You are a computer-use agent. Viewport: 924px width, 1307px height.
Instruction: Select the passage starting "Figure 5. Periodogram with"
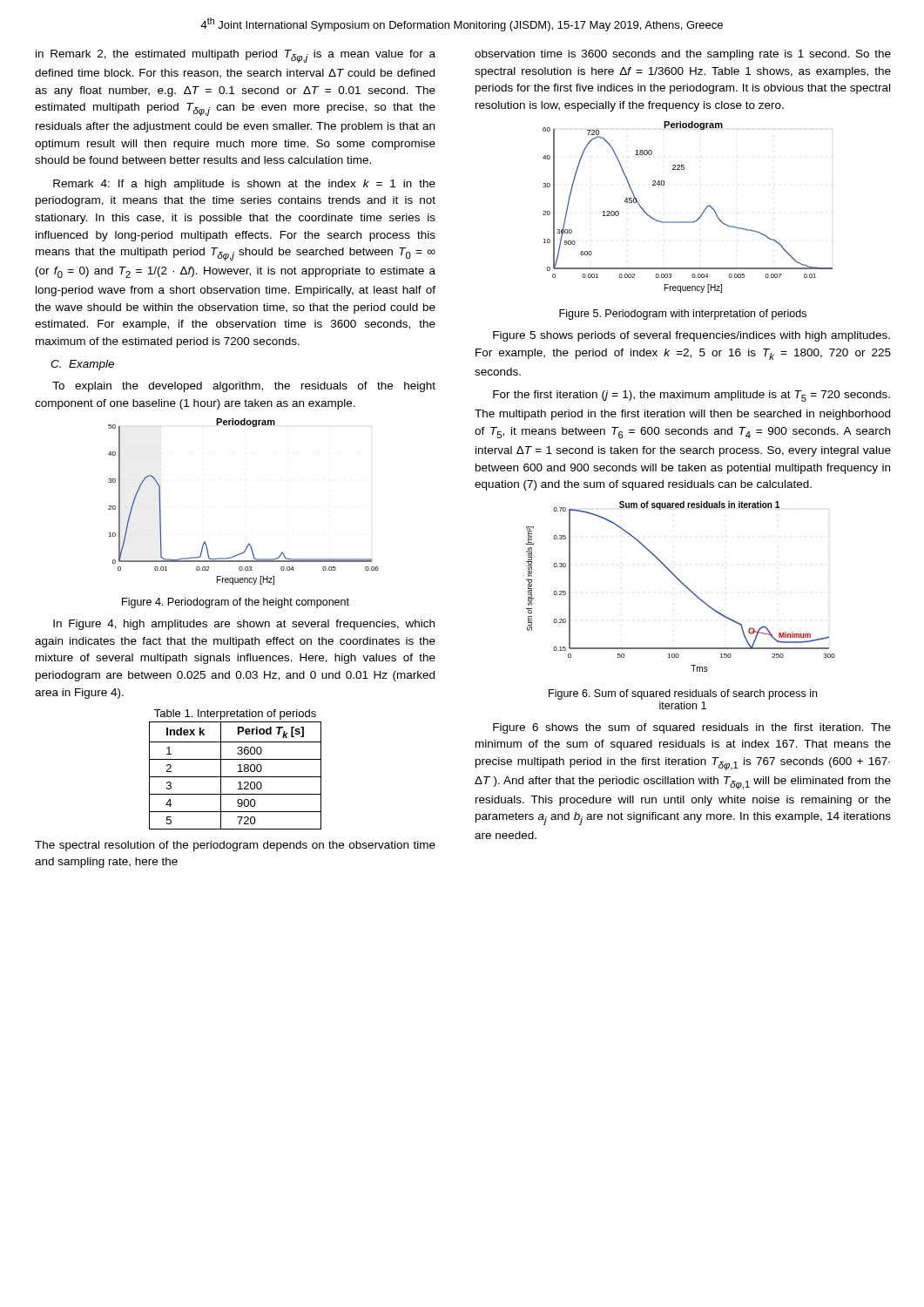[x=683, y=314]
